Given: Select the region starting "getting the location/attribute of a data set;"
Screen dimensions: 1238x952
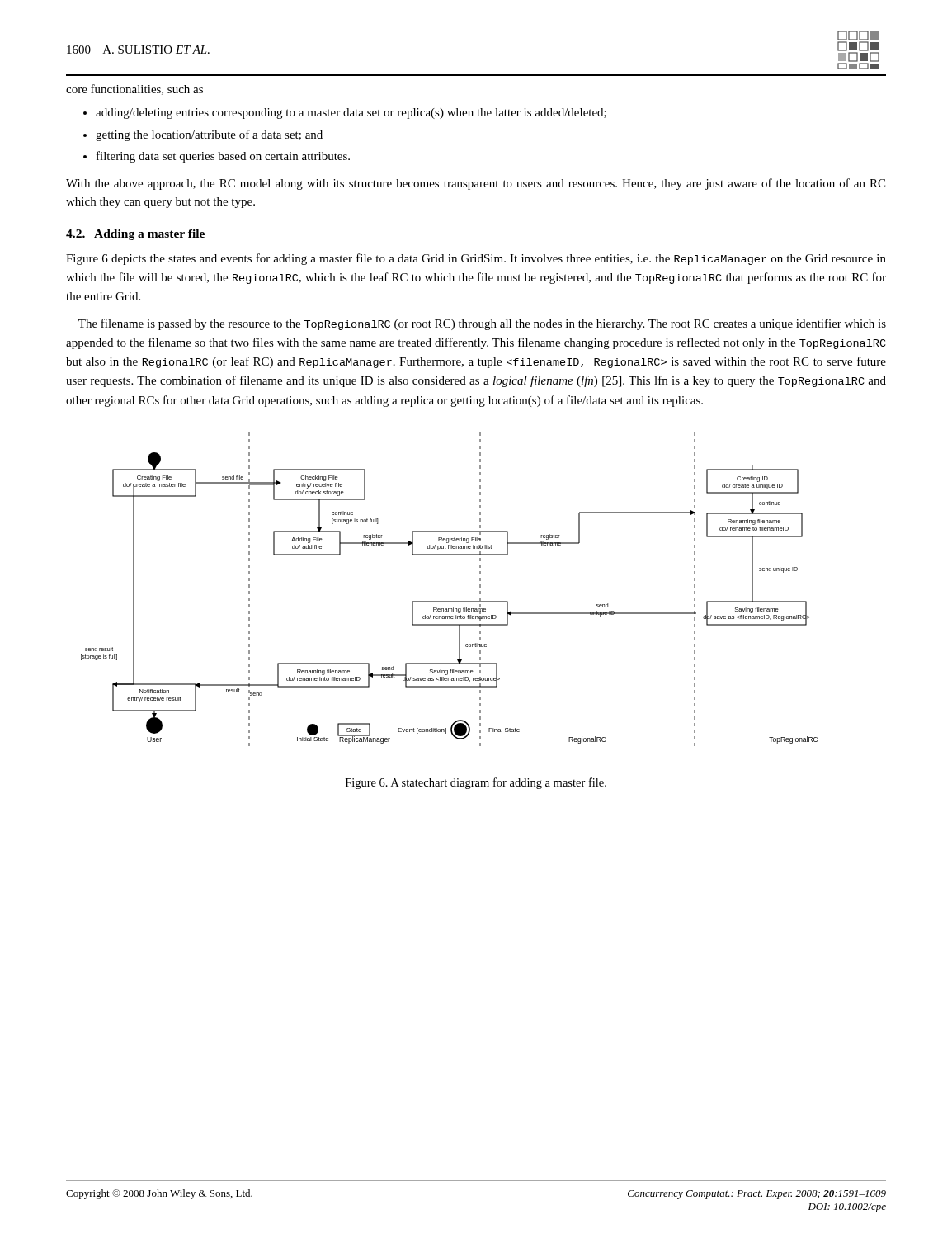Looking at the screenshot, I should (x=209, y=134).
